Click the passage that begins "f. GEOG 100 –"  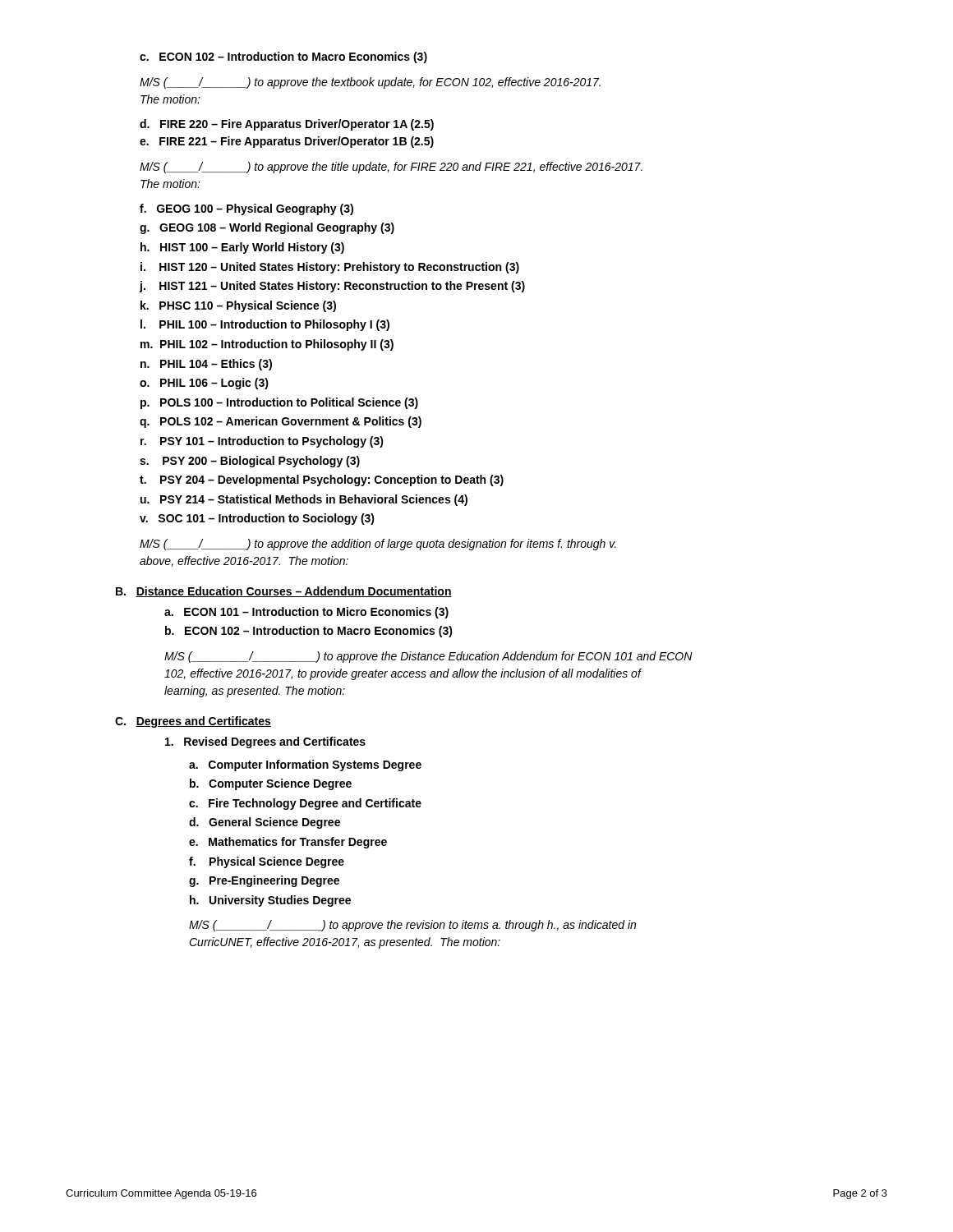(247, 208)
